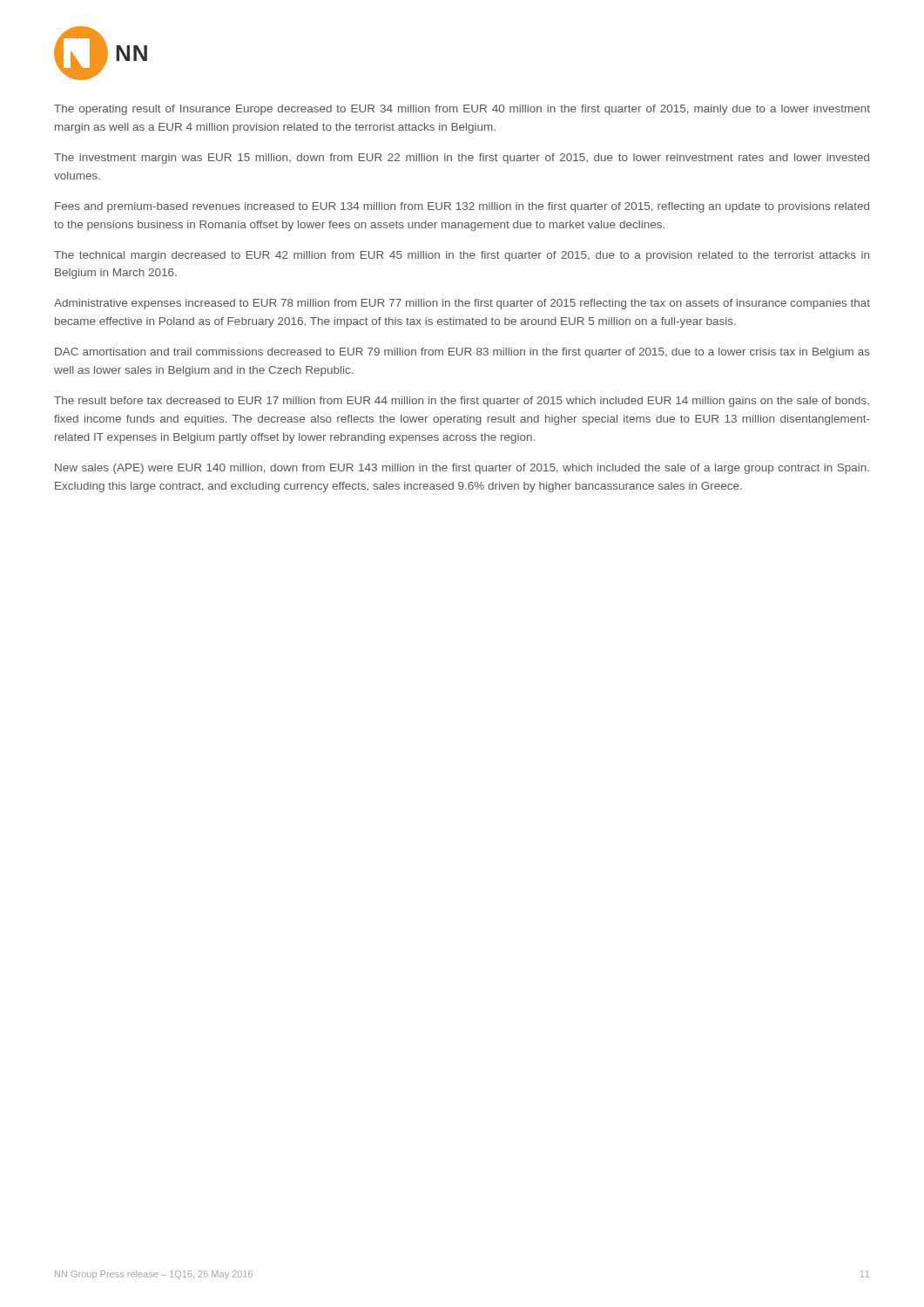
Task: Select the block starting "Administrative expenses increased to"
Action: pyautogui.click(x=462, y=312)
